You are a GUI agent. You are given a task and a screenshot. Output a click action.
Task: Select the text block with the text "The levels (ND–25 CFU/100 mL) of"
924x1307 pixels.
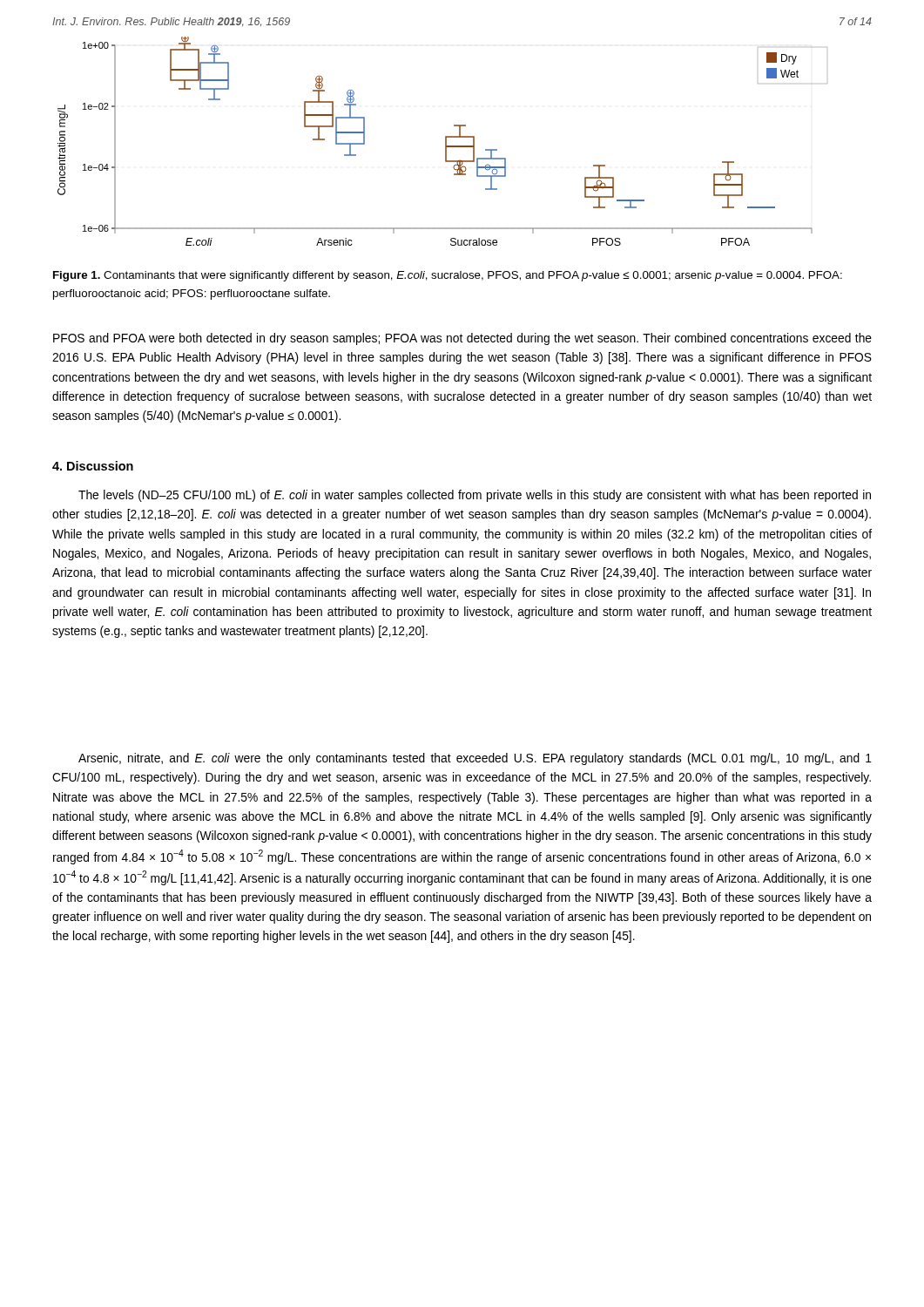tap(462, 564)
